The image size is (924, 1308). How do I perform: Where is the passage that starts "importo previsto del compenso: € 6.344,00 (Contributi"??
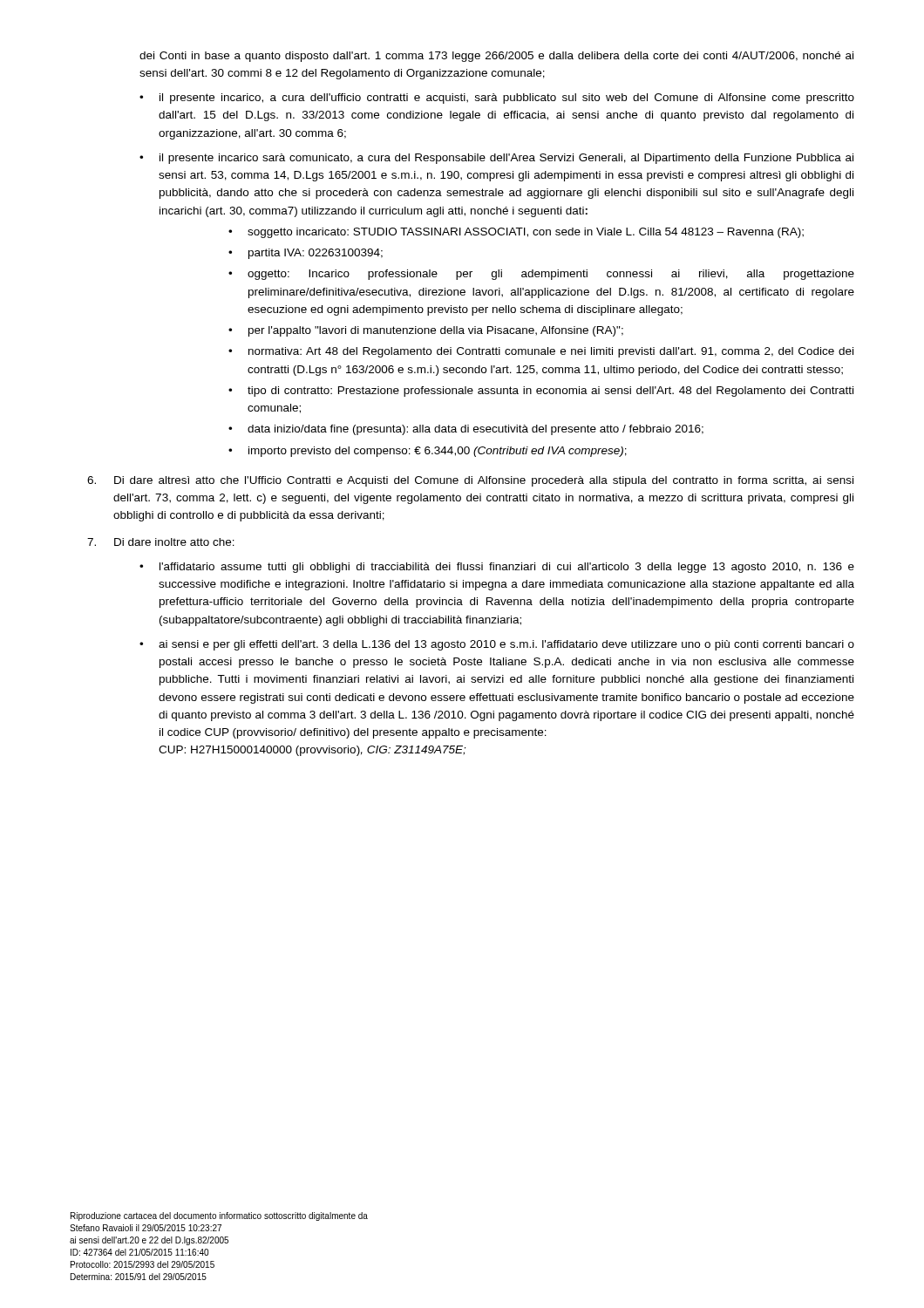click(437, 450)
